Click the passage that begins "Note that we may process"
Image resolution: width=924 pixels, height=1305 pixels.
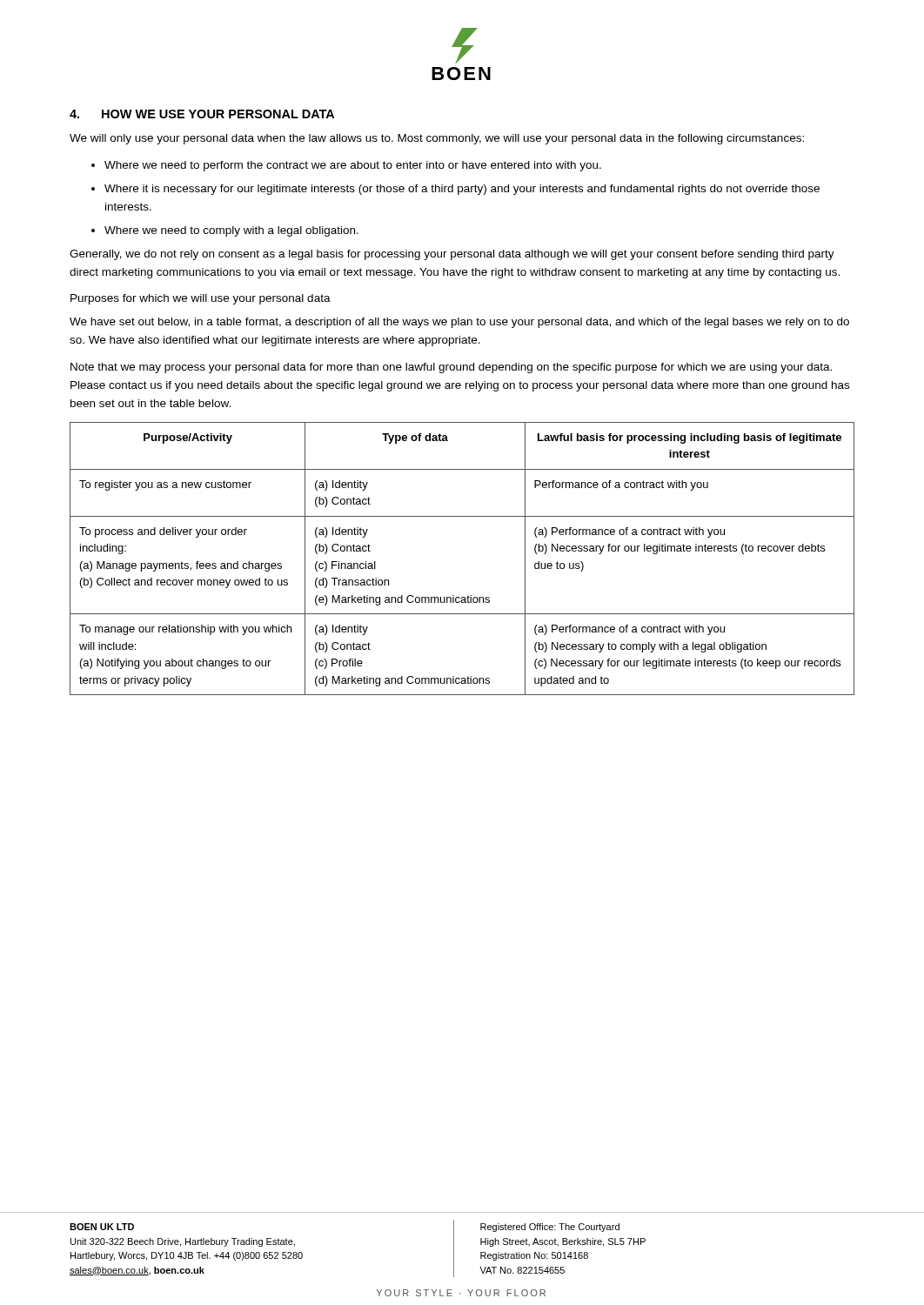coord(462,386)
